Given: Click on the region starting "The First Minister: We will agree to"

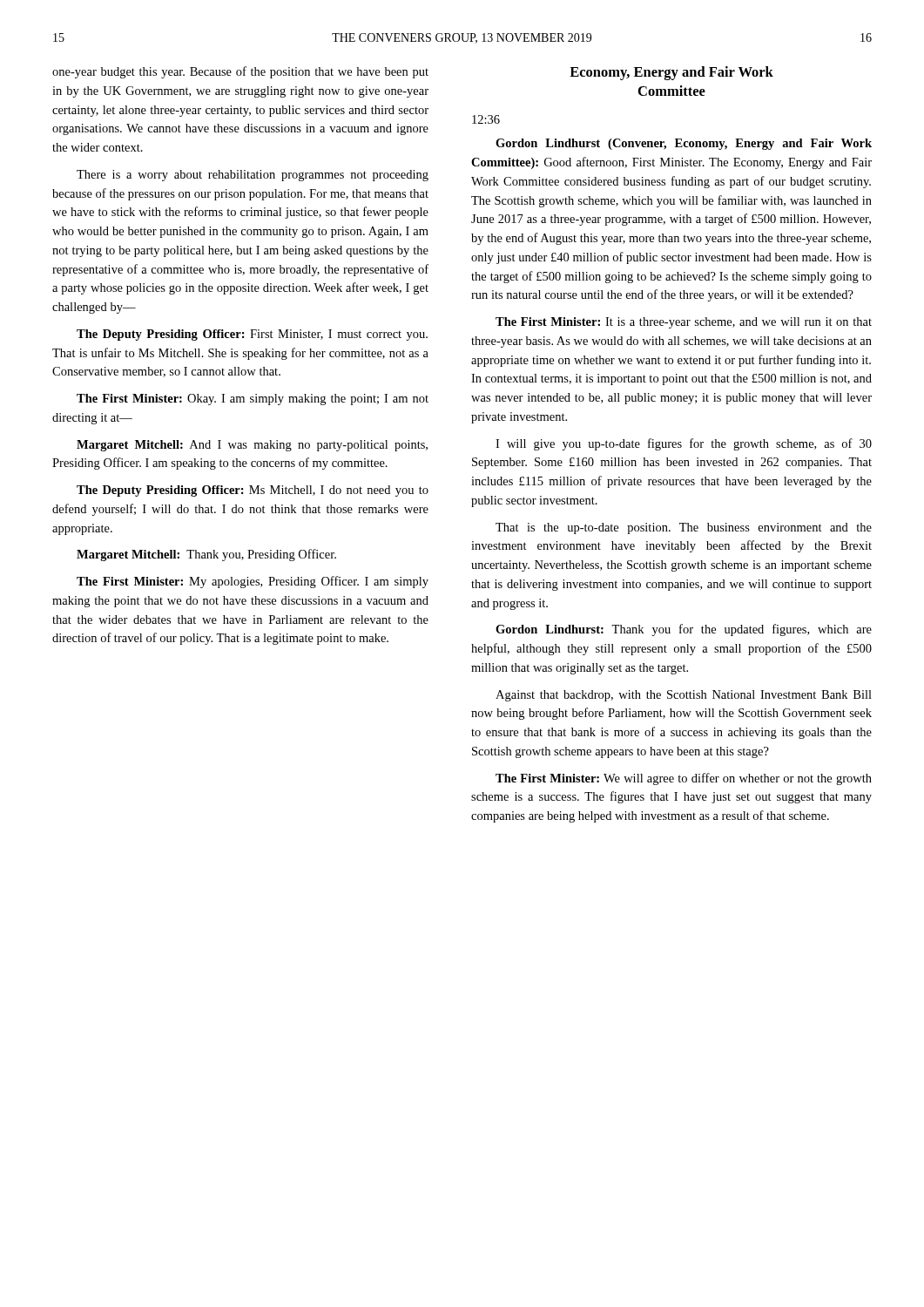Looking at the screenshot, I should (671, 797).
